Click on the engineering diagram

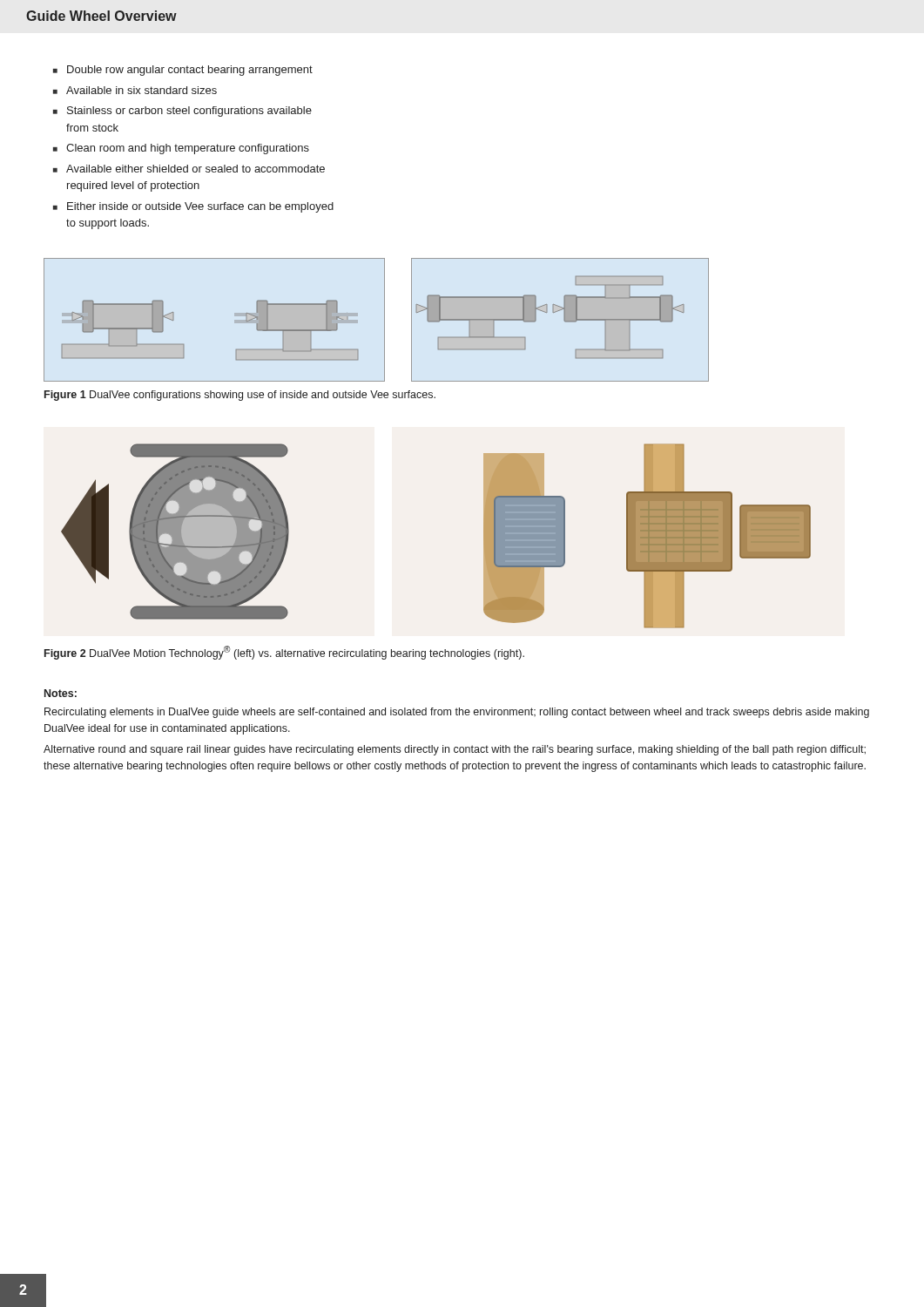click(x=462, y=319)
